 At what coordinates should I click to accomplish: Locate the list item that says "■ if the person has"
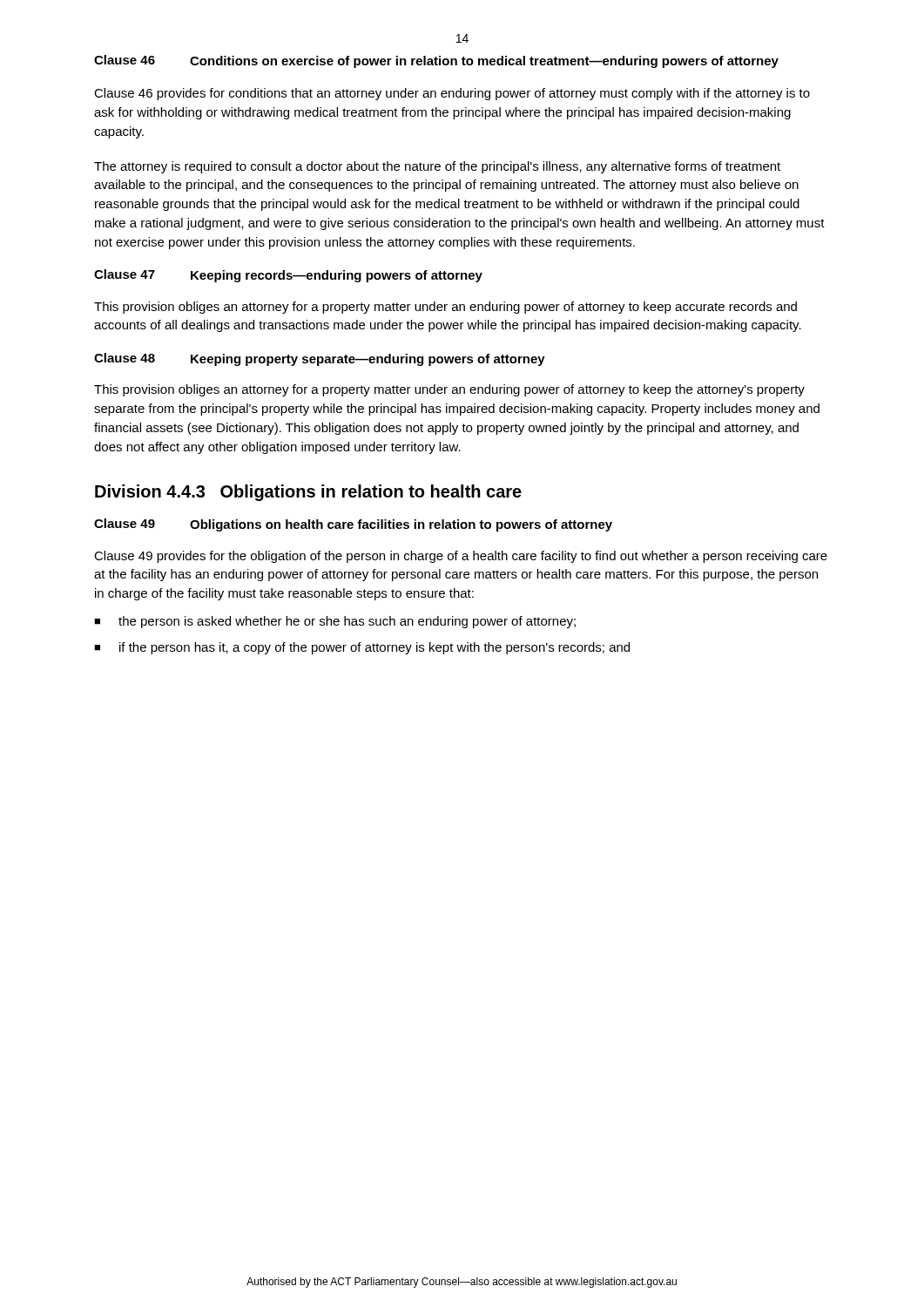pyautogui.click(x=462, y=647)
